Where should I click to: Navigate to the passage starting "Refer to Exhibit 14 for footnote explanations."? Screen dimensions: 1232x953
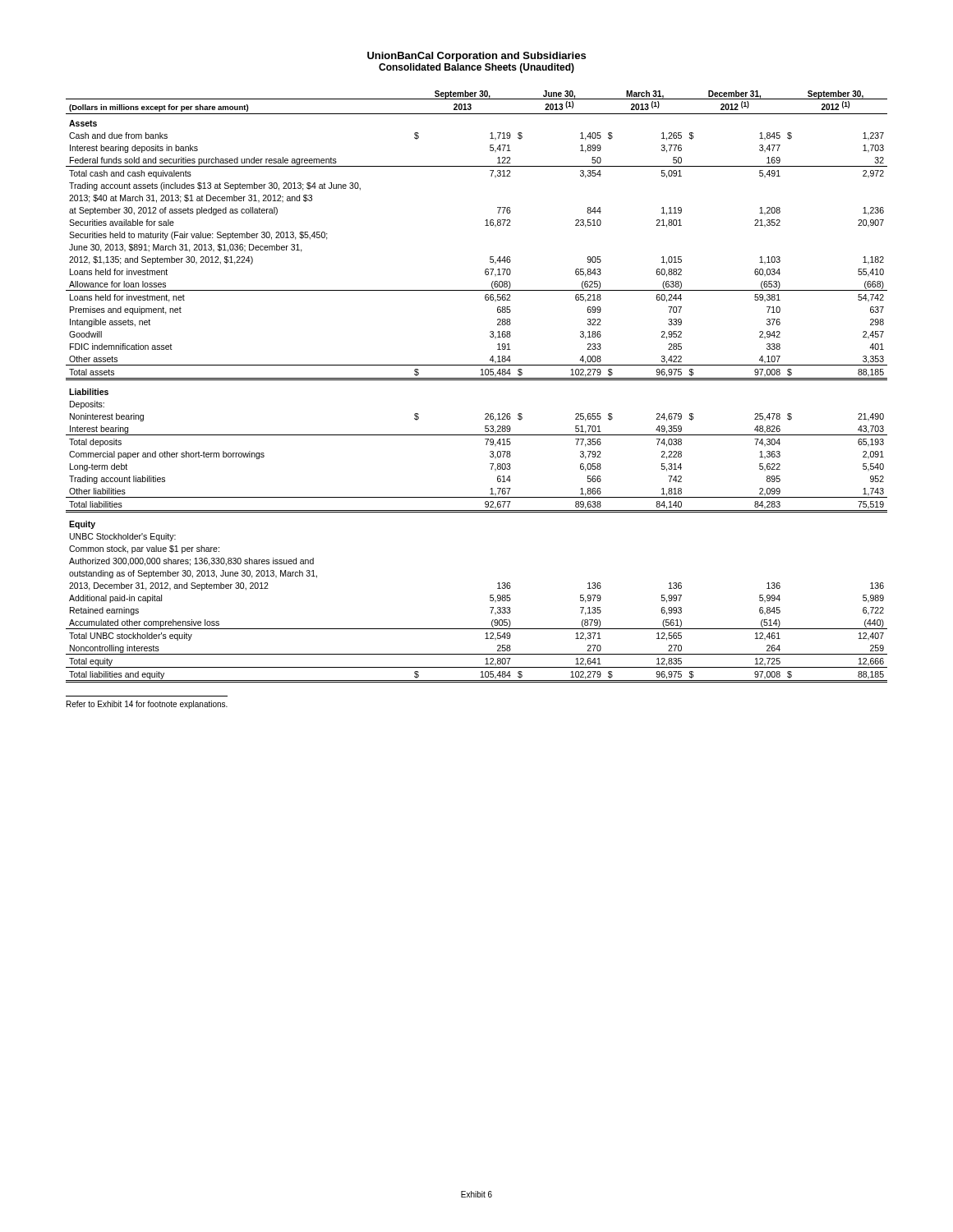pyautogui.click(x=147, y=705)
